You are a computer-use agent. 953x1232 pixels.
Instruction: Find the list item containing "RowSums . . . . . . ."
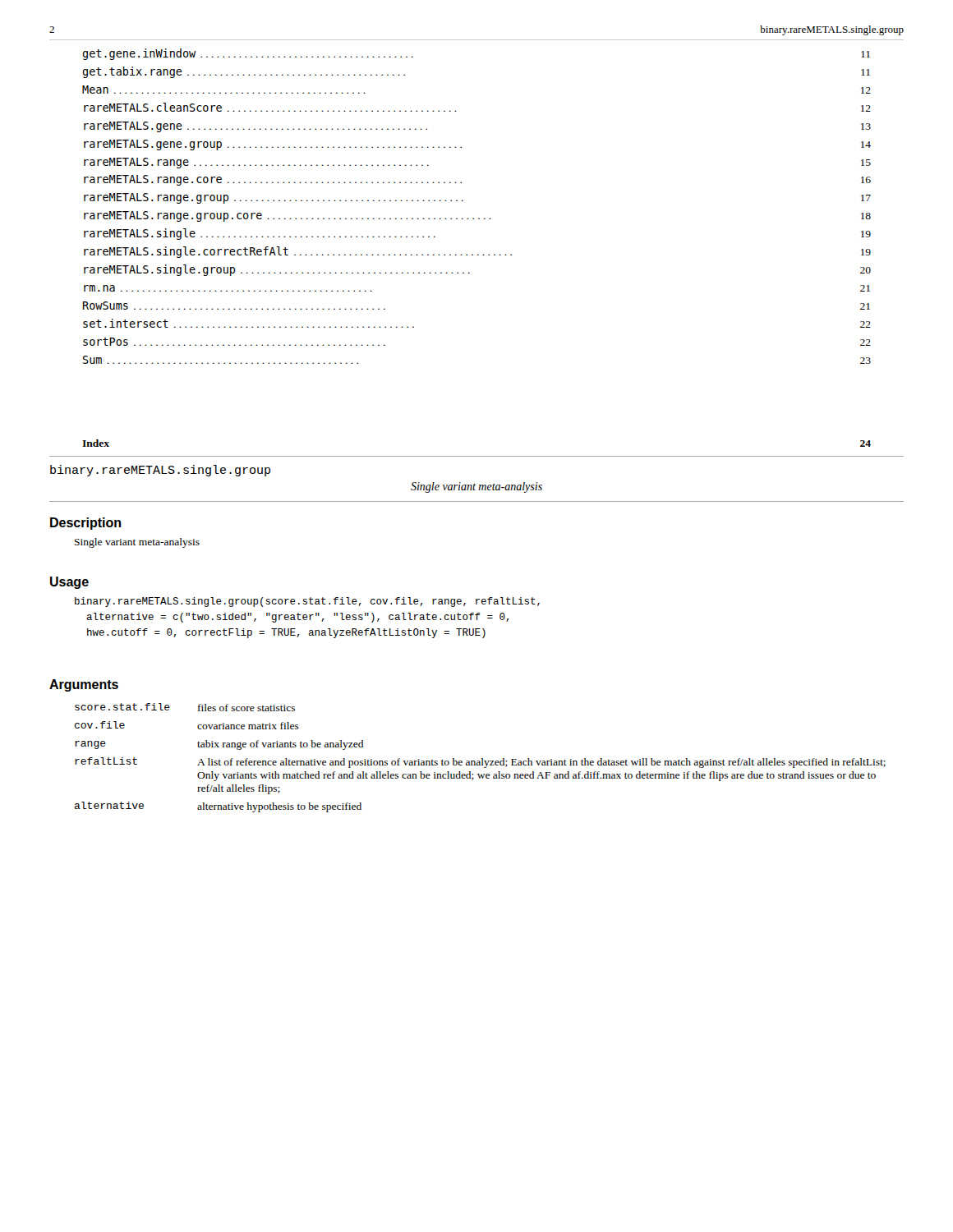pos(99,305)
